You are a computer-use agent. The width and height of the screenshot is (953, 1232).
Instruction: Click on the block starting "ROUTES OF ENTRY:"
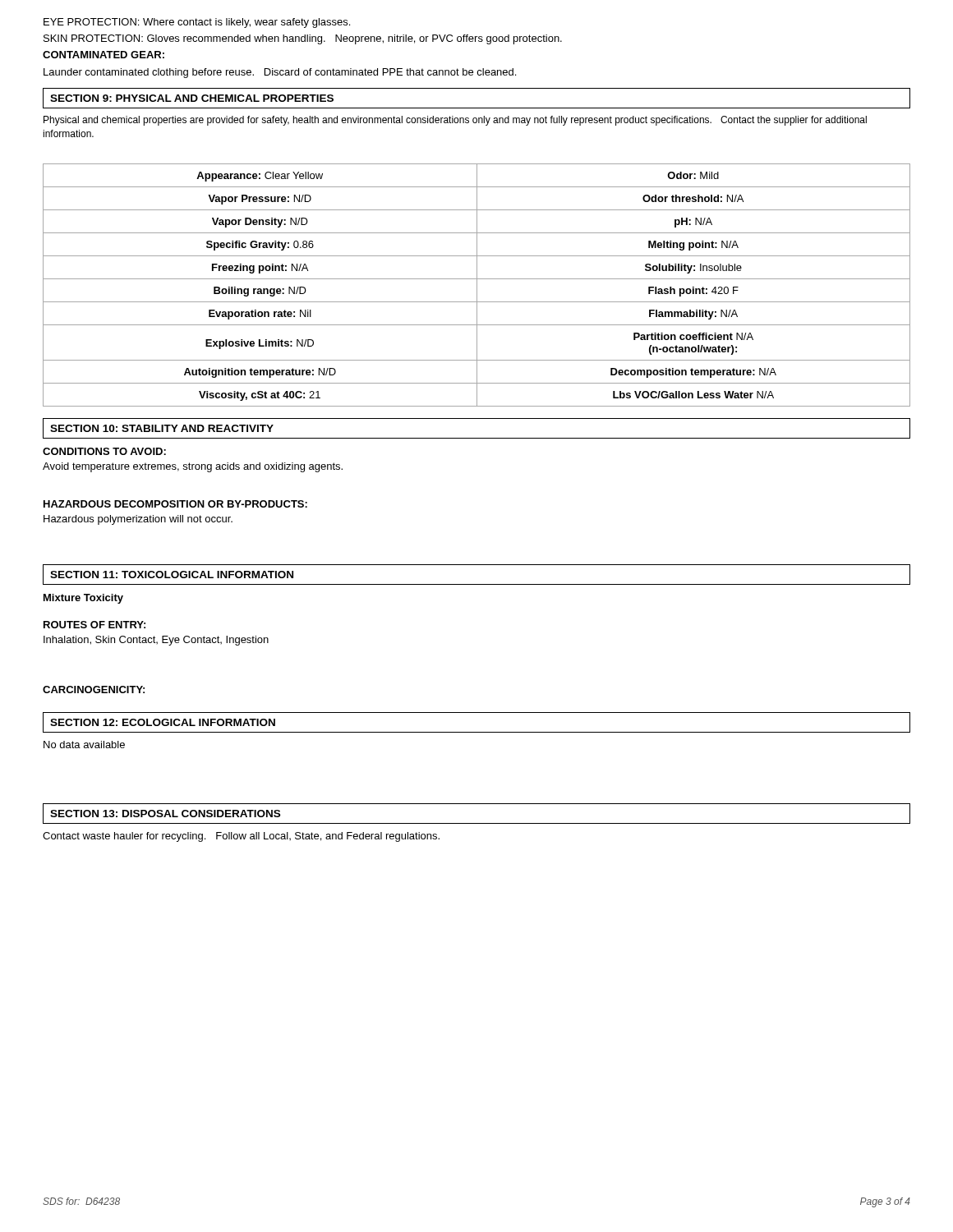[x=95, y=624]
